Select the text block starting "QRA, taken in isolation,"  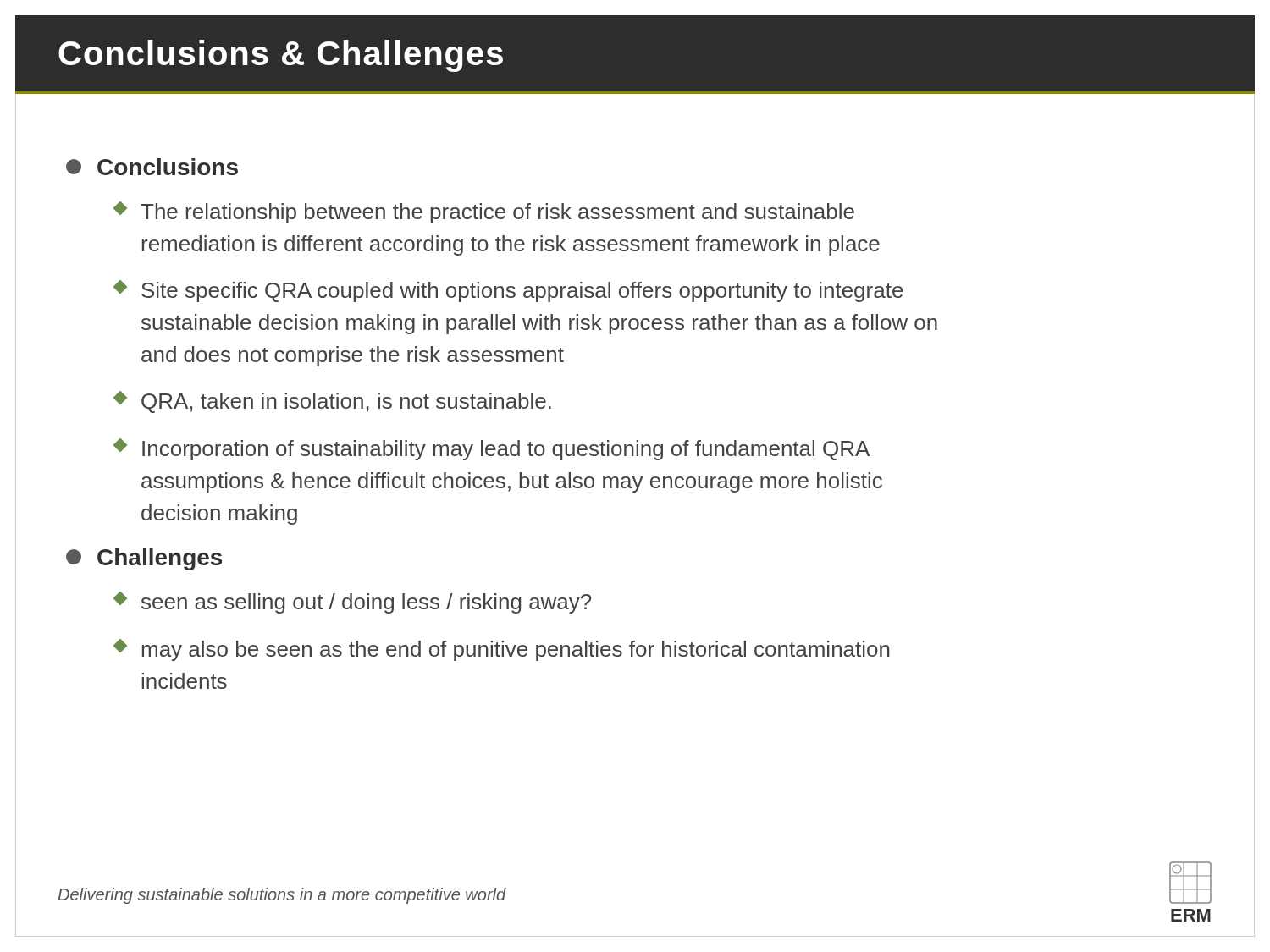[334, 402]
